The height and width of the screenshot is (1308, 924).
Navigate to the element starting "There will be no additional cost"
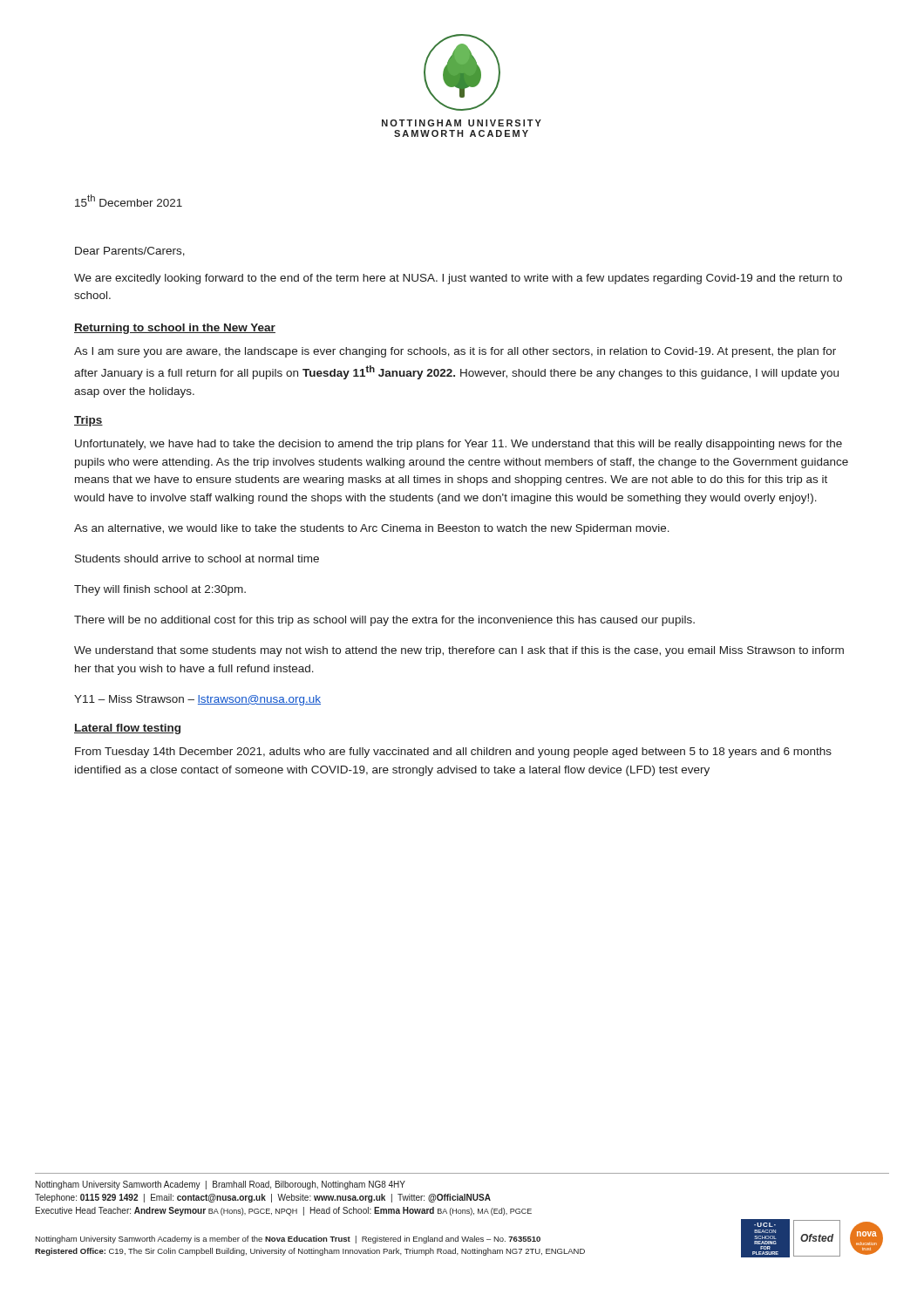385,620
